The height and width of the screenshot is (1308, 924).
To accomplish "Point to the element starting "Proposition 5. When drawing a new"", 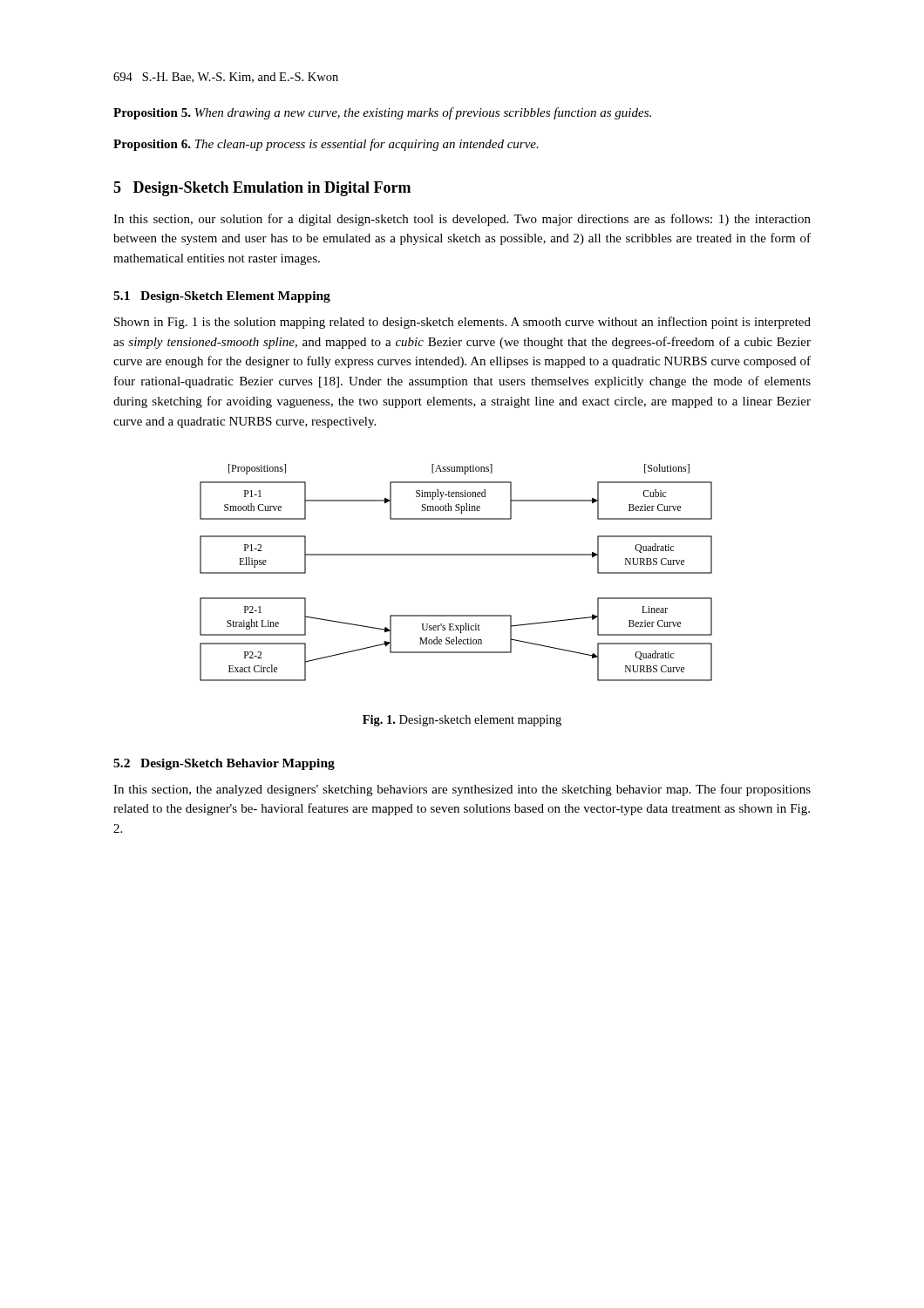I will coord(383,112).
